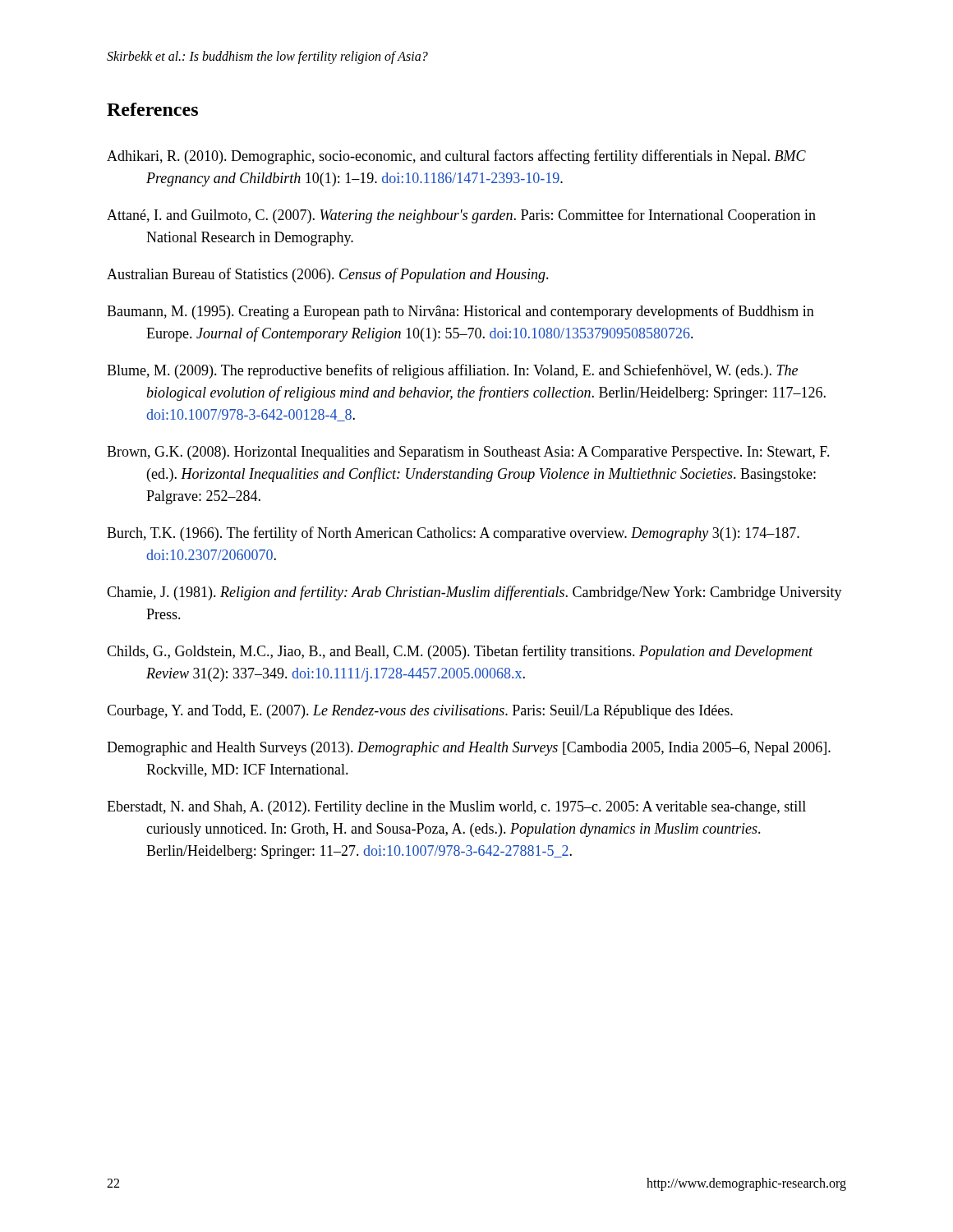Click on the list item with the text "Brown, G.K. (2008)."

click(x=468, y=474)
